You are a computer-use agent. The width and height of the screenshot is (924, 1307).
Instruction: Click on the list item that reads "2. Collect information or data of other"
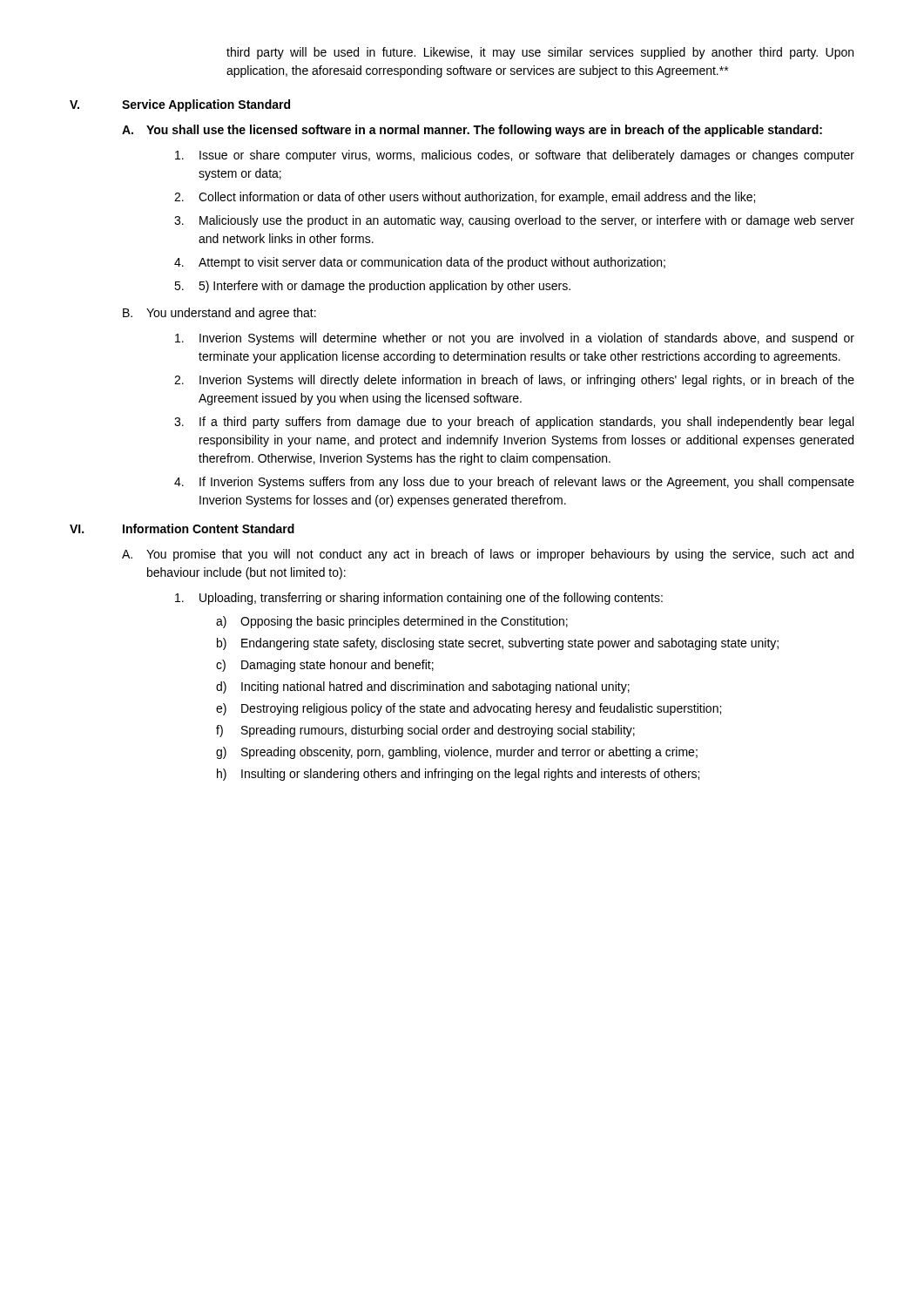(x=514, y=197)
